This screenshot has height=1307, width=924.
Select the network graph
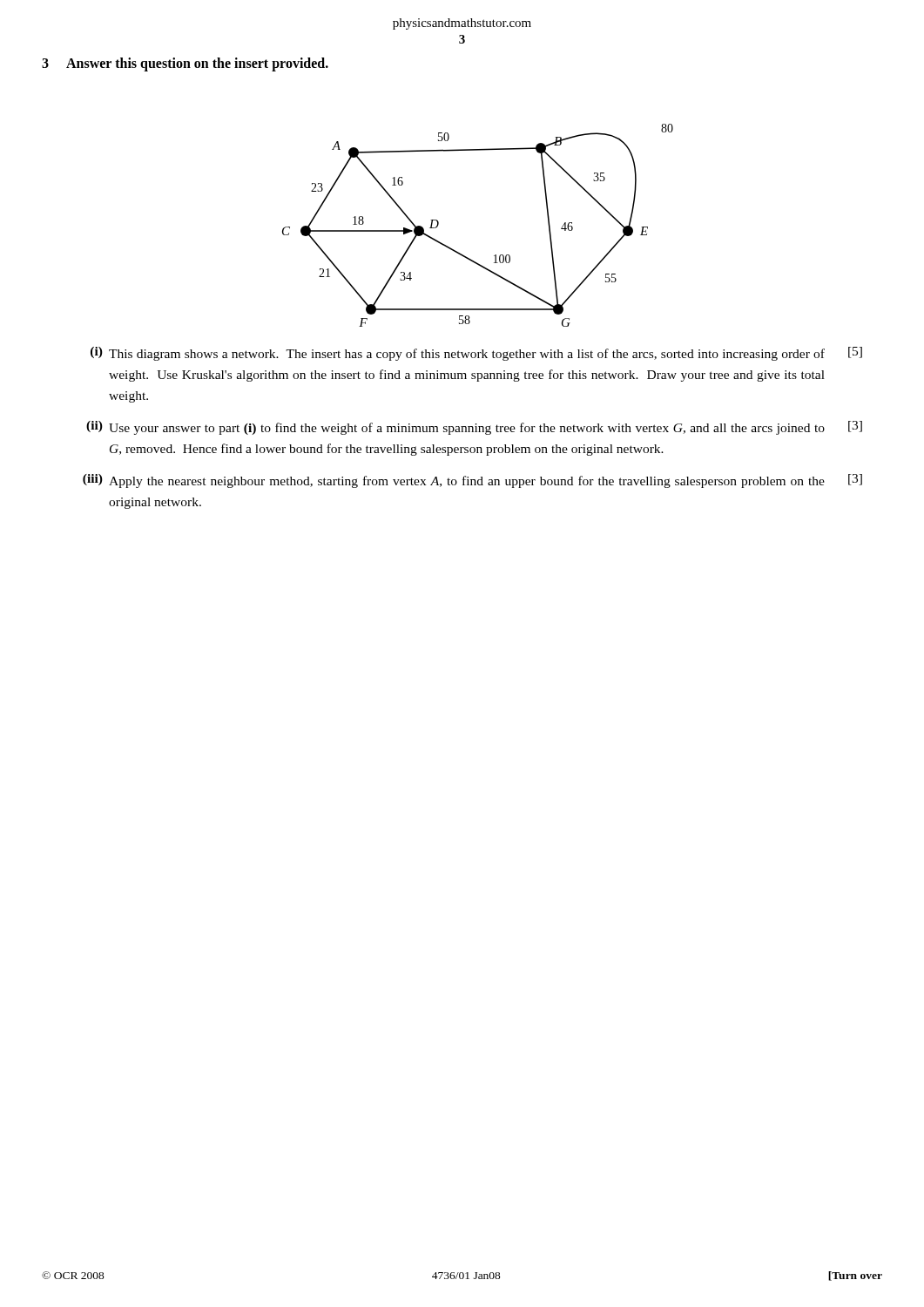[x=462, y=209]
